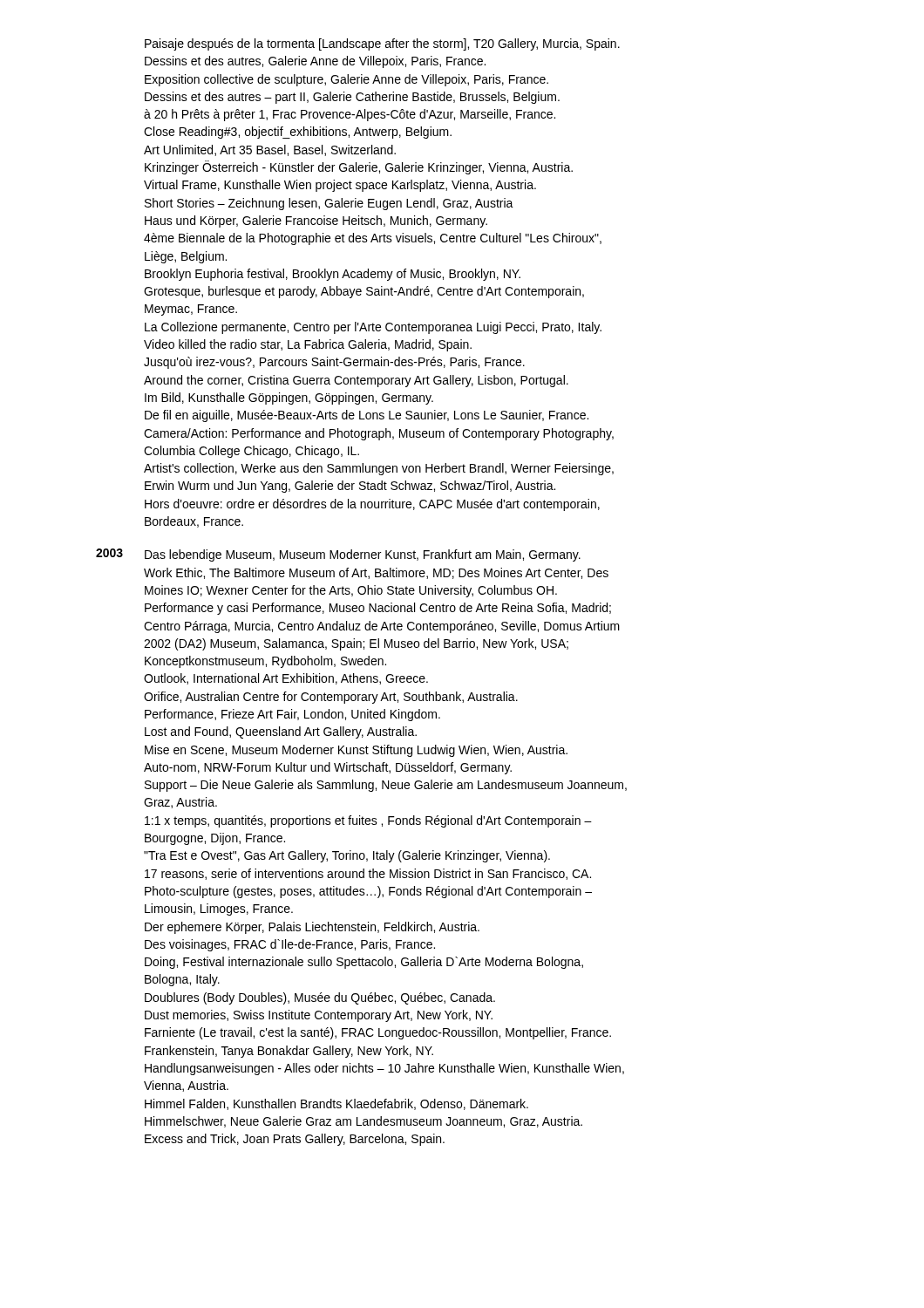Locate the list item with the text "4ème Biennale de la Photographie et"
This screenshot has height=1308, width=924.
click(499, 247)
